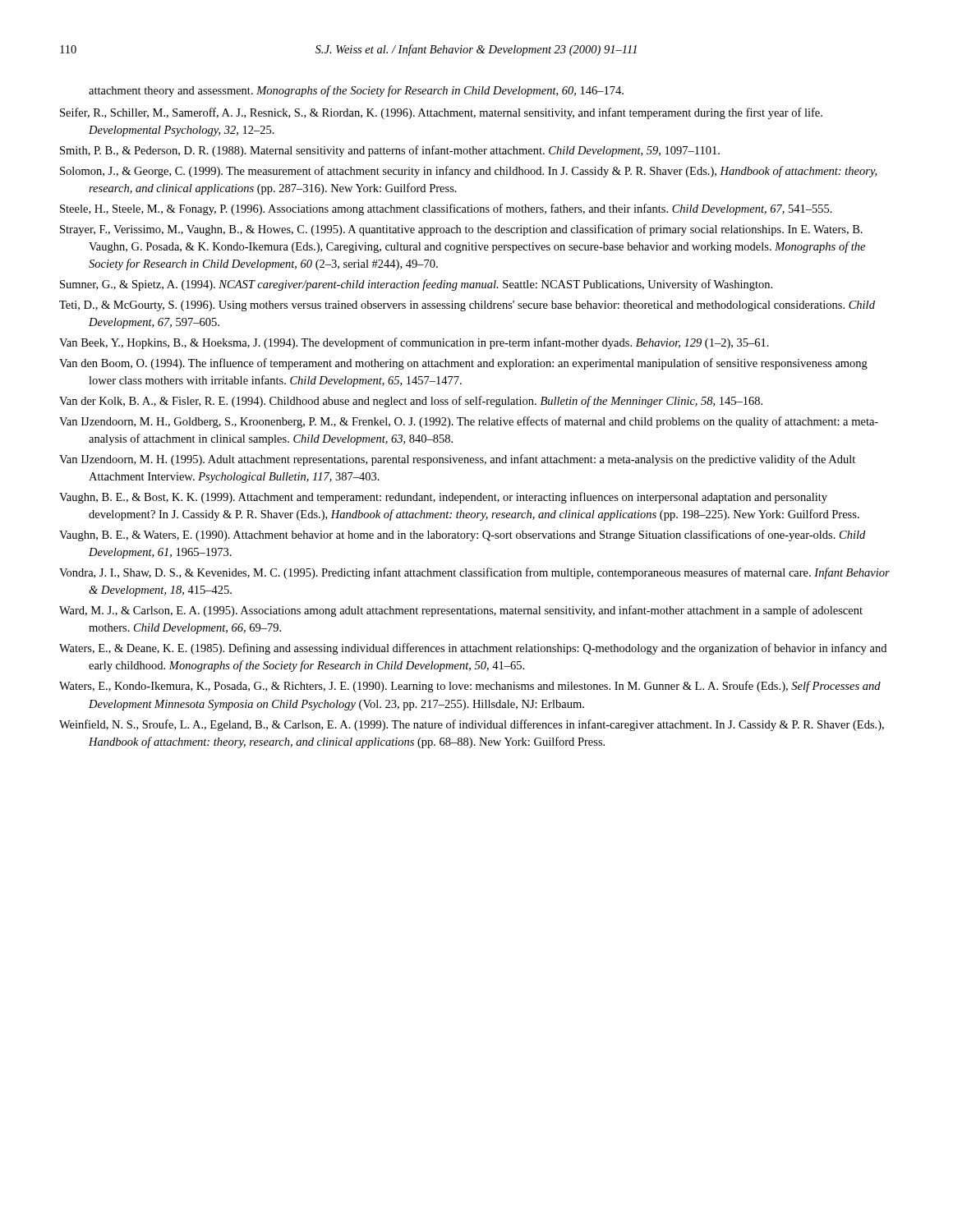Find the list item that says "Van IJzendoorn, M. H. (1995)."

[457, 468]
